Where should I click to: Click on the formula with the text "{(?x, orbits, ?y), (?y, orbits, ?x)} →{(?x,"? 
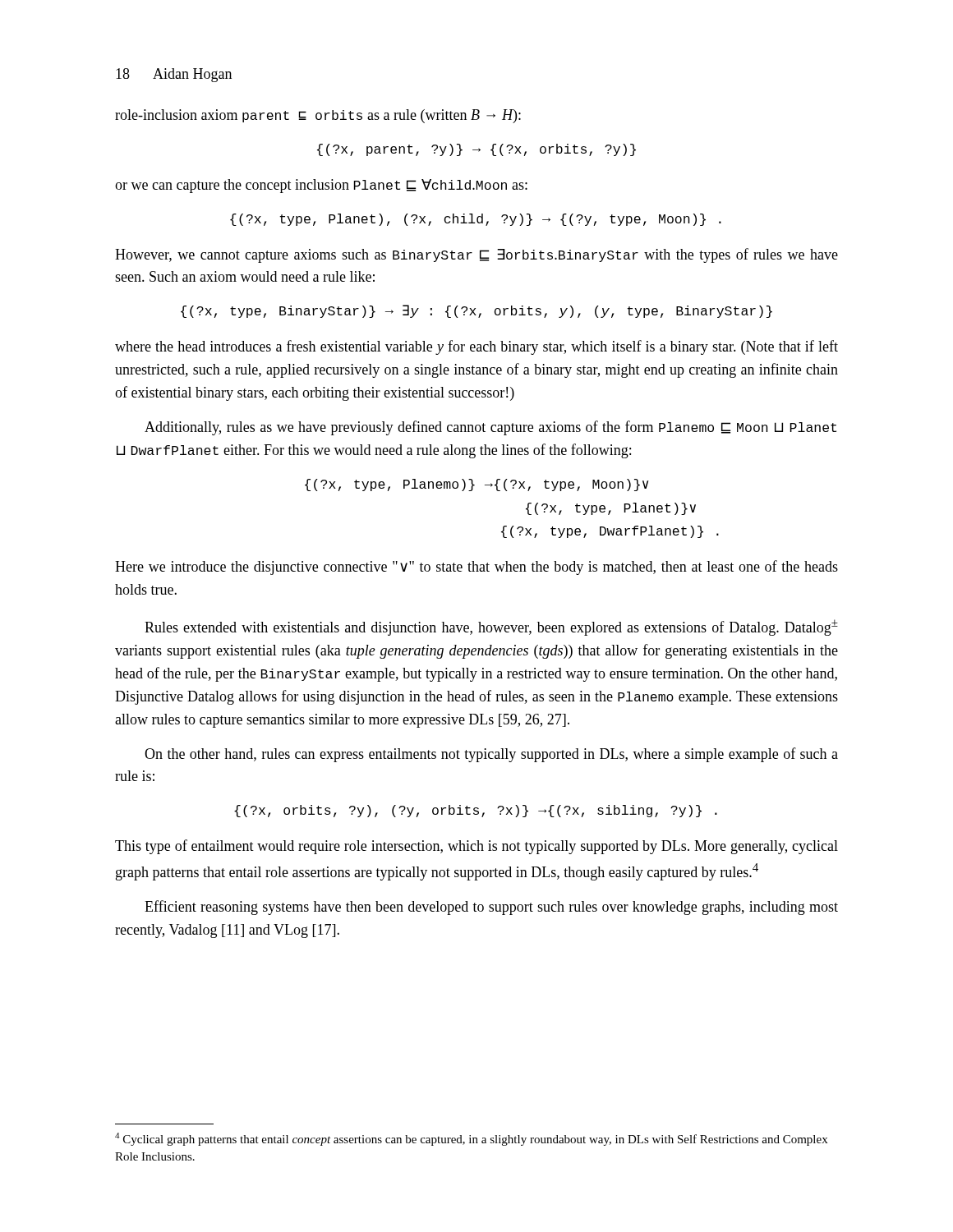(476, 811)
